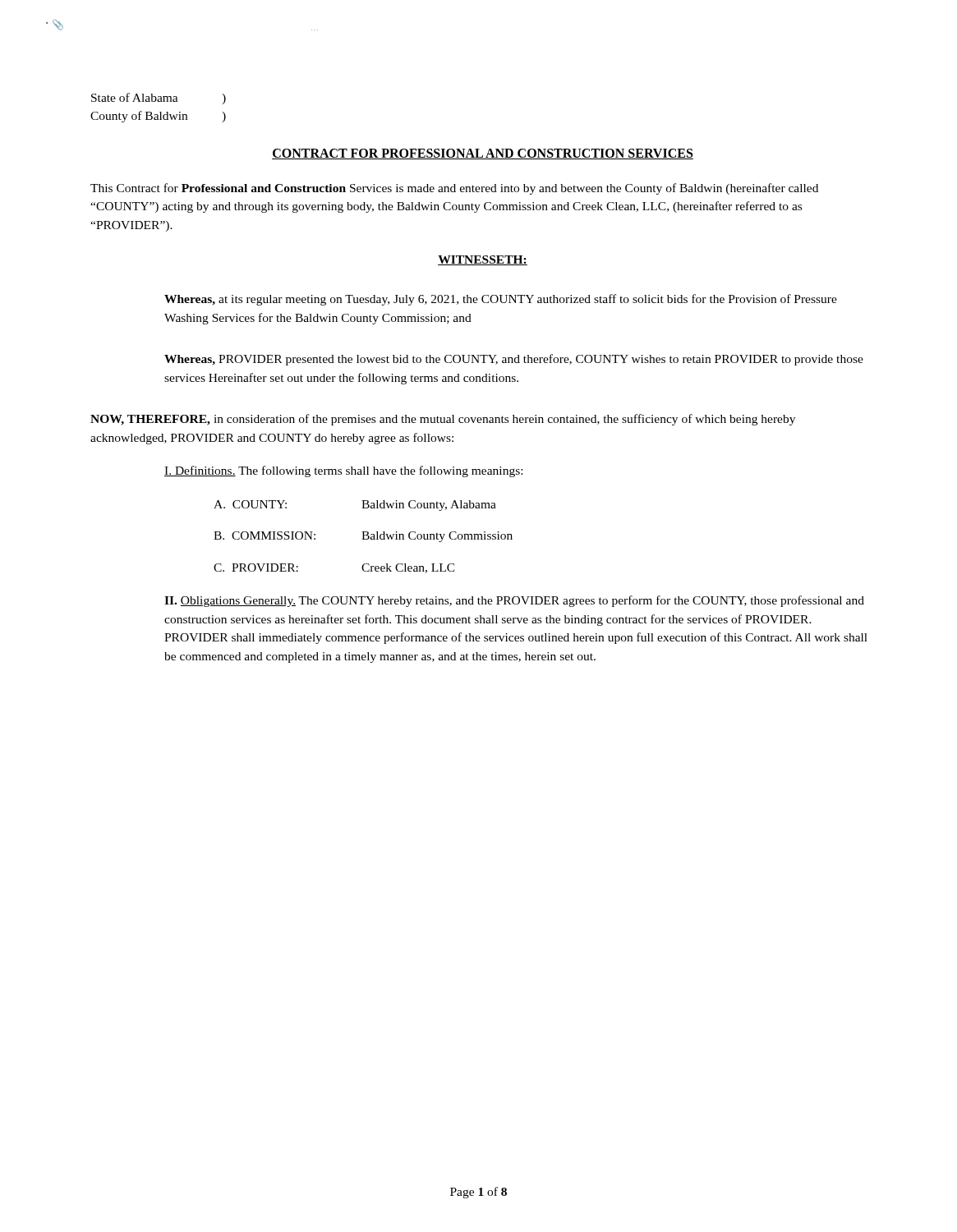Navigate to the element starting "Whereas, PROVIDER presented the lowest bid to the"

pos(514,368)
